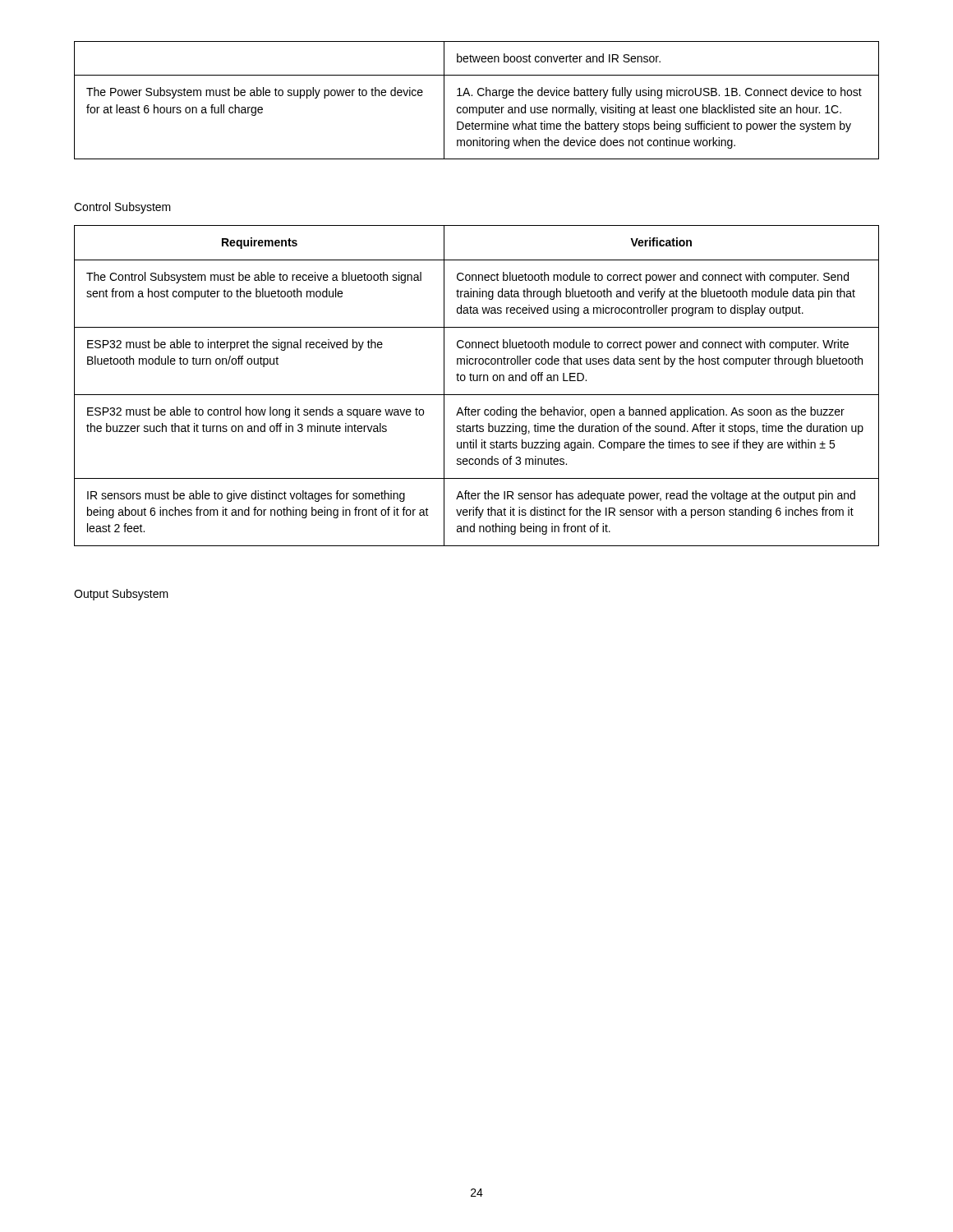The image size is (953, 1232).
Task: Locate the table with the text "1A. Charge the"
Action: [476, 100]
